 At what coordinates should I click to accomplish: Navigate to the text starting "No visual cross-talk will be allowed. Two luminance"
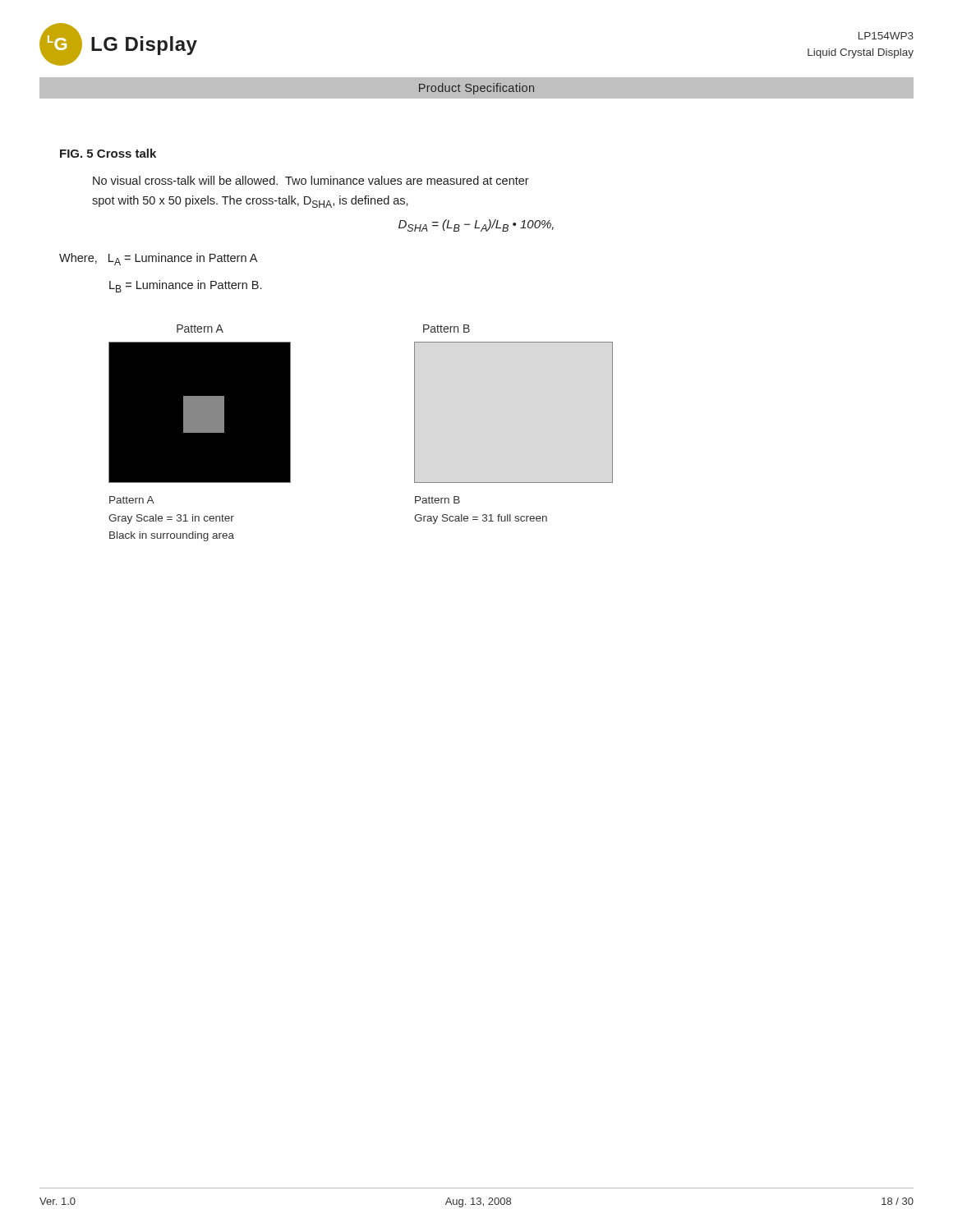(x=310, y=192)
